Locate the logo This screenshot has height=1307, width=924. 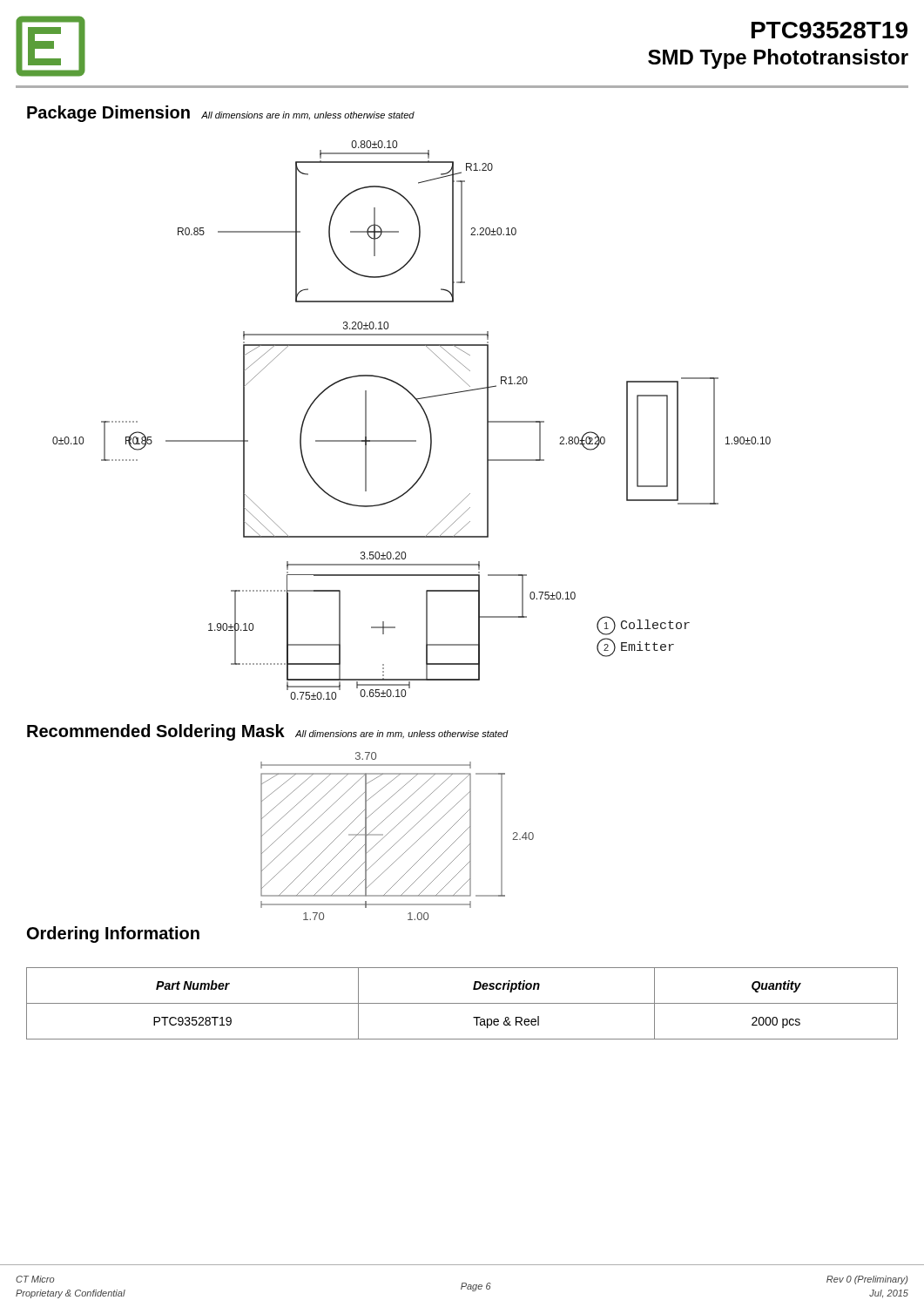(51, 46)
